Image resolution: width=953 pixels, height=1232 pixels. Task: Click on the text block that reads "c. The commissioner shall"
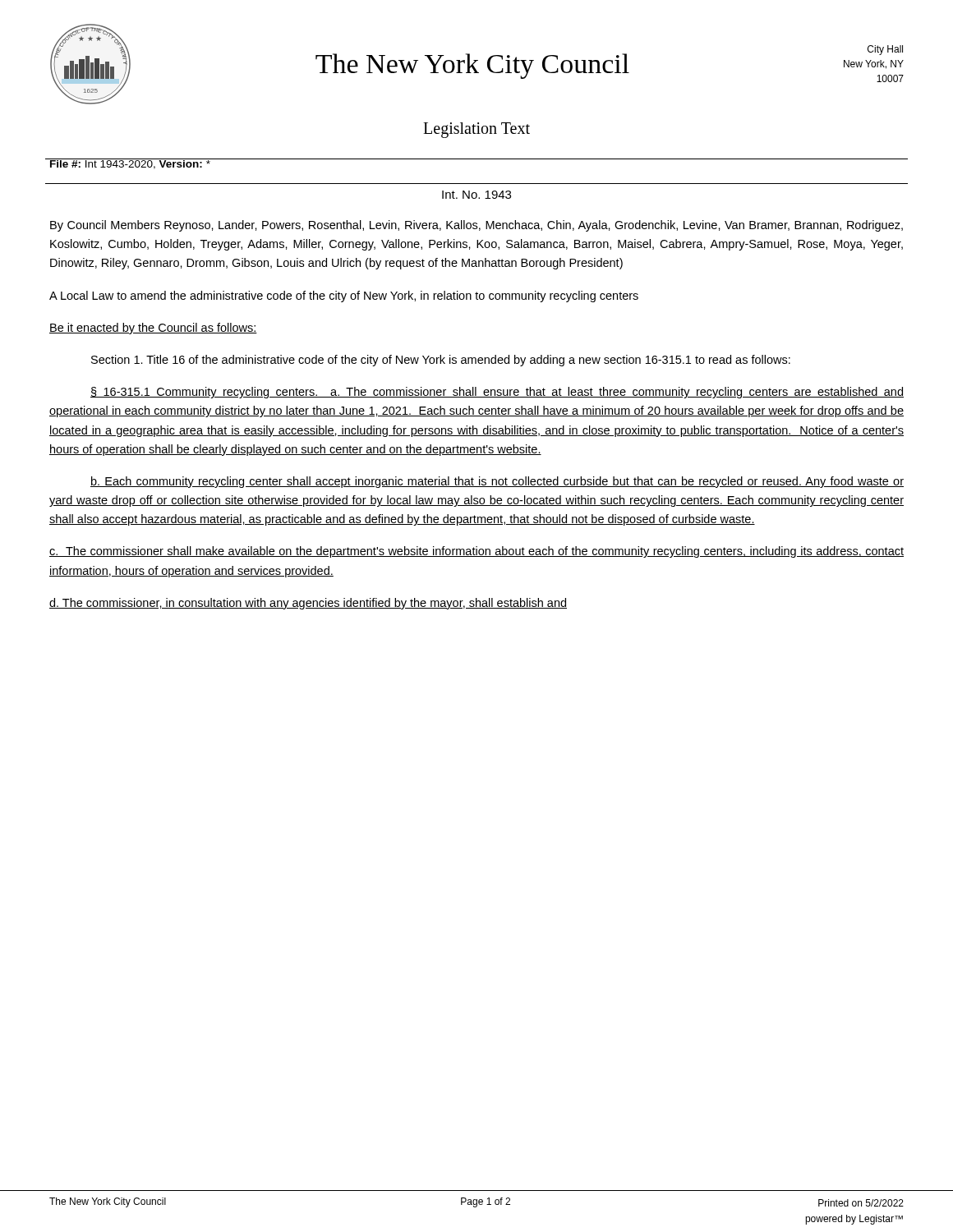tap(476, 561)
